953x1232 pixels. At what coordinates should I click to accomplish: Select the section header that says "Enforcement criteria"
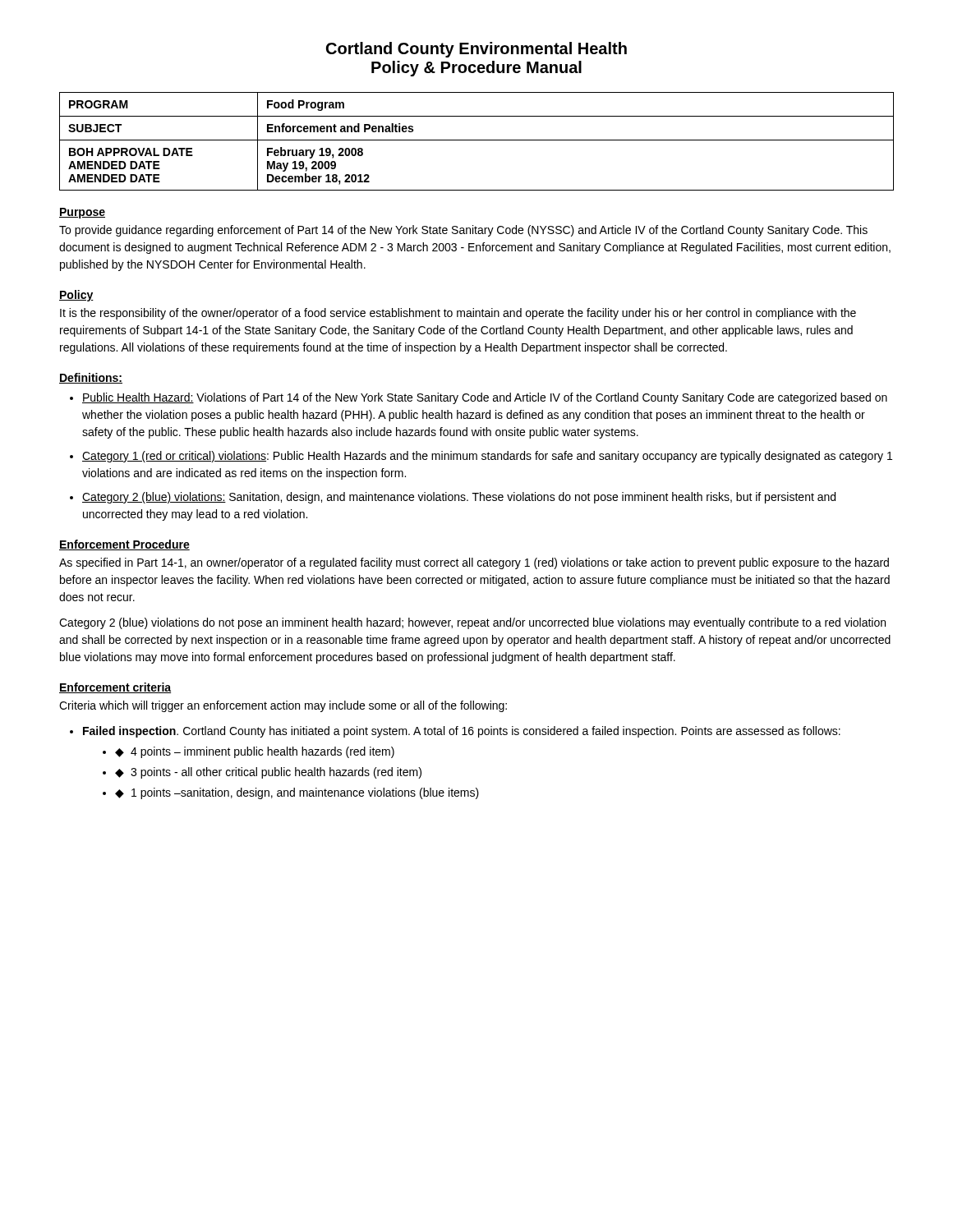point(115,687)
